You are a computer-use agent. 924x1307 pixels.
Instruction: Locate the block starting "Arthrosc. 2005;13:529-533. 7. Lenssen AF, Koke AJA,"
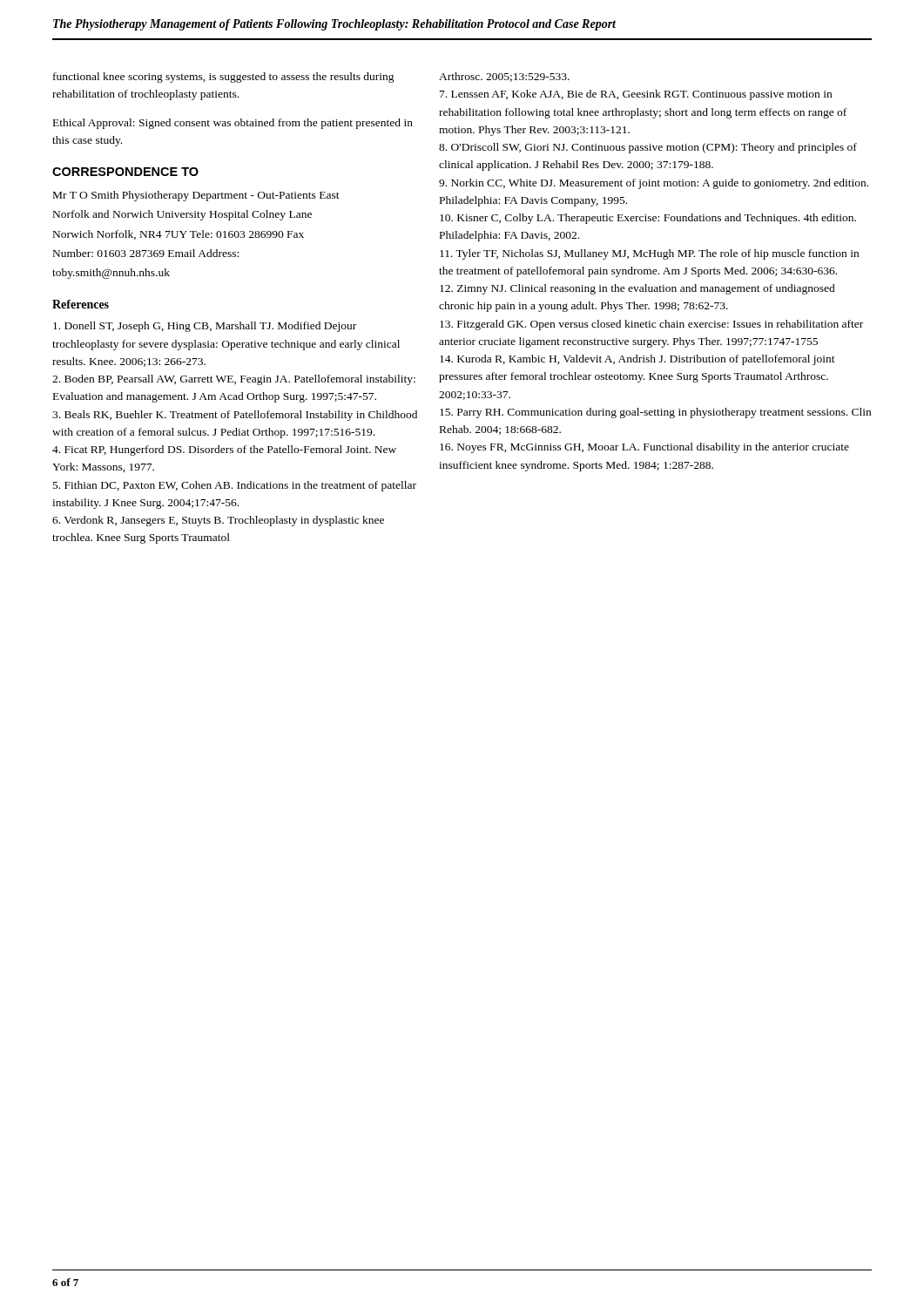click(x=655, y=270)
